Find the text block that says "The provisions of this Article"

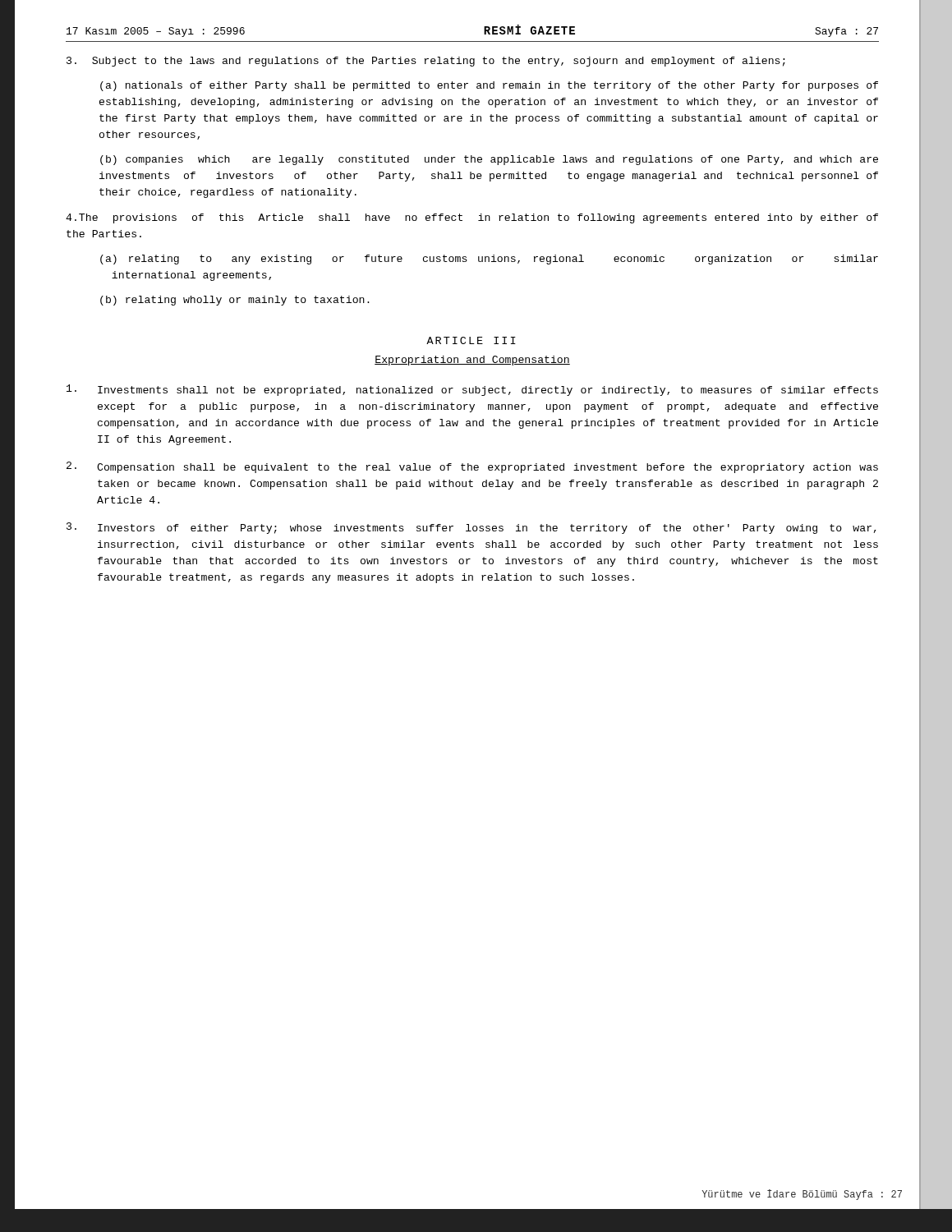(x=472, y=226)
